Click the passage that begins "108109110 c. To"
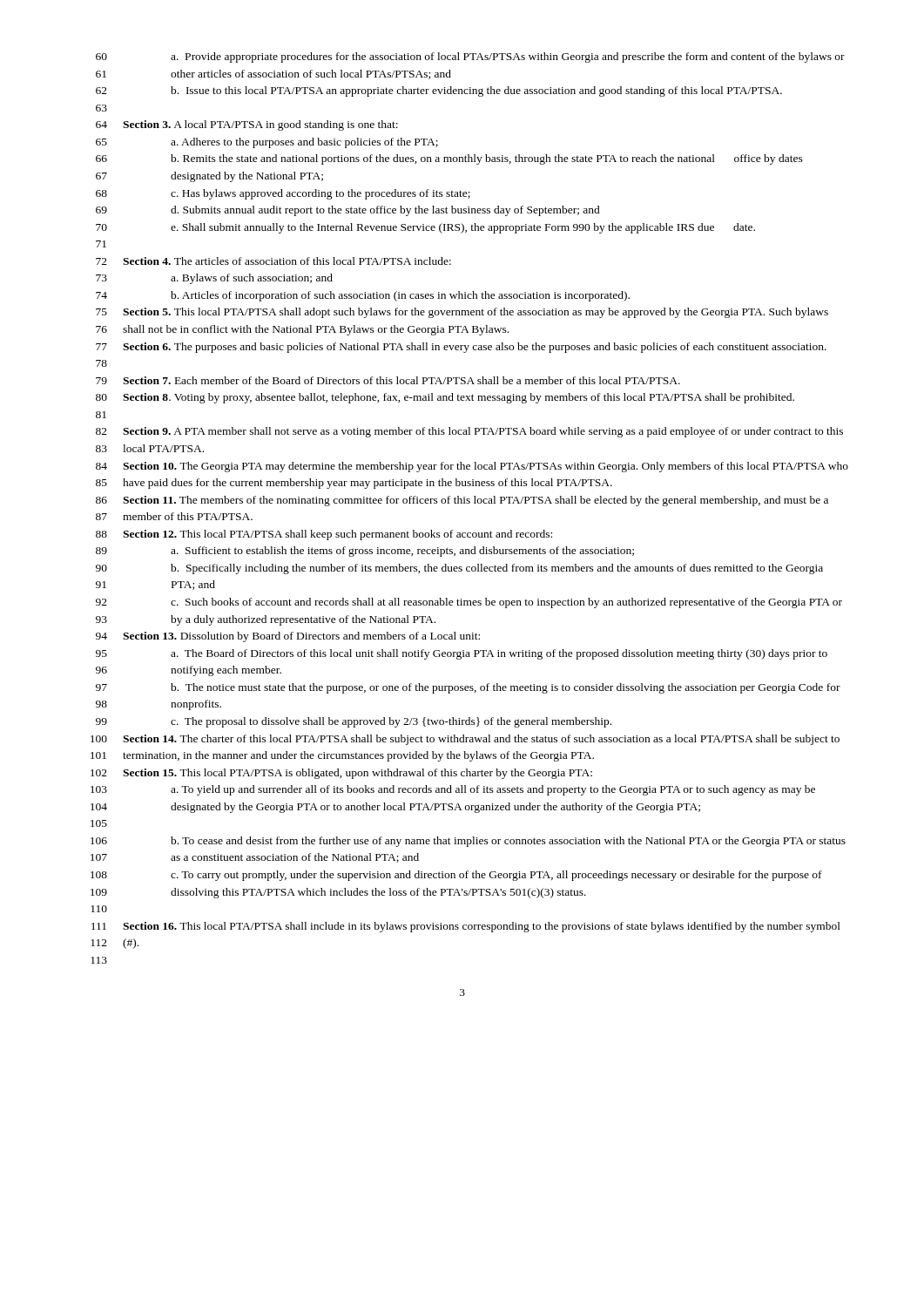This screenshot has height=1307, width=924. click(462, 892)
